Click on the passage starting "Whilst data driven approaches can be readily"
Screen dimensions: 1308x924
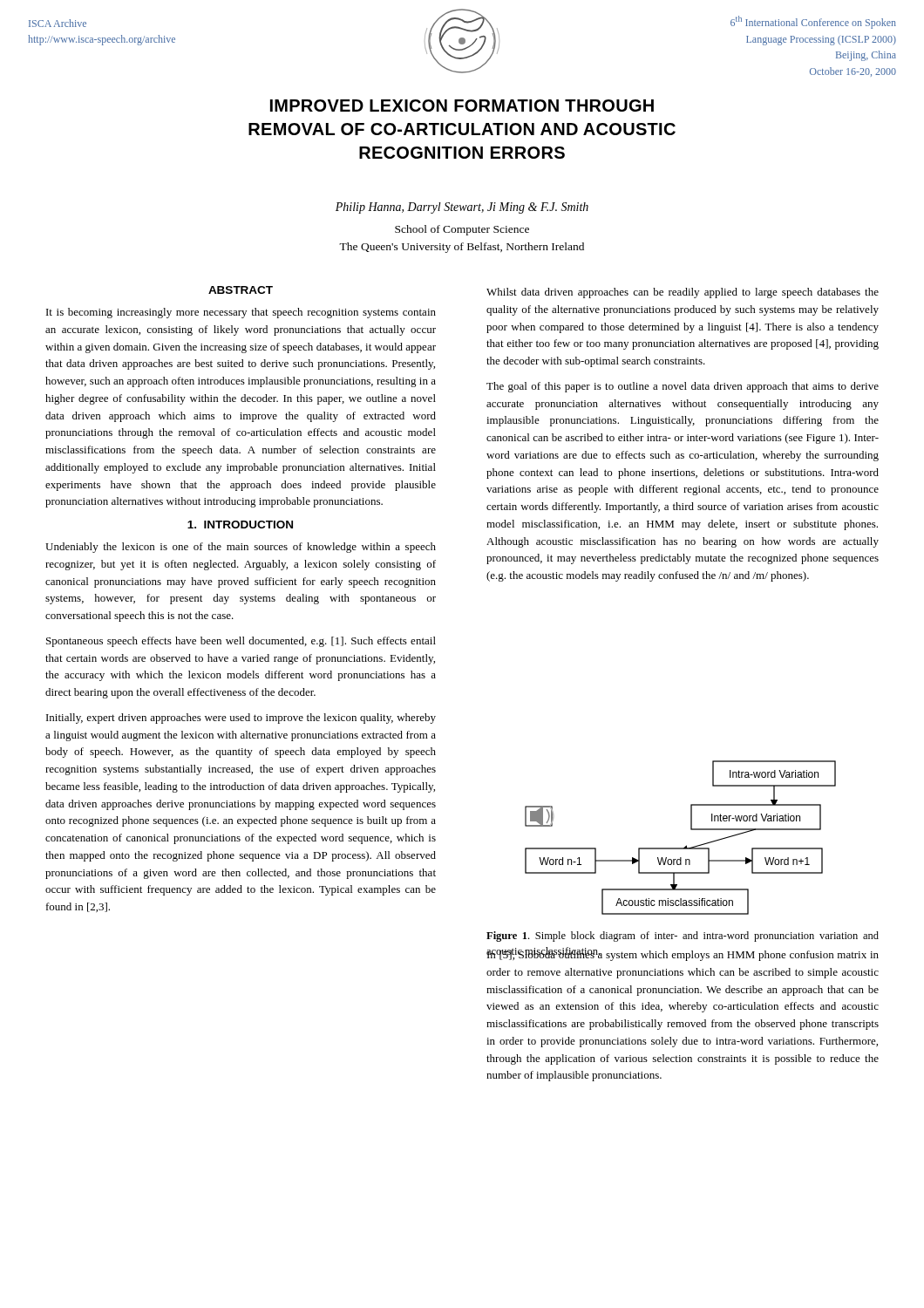click(683, 326)
